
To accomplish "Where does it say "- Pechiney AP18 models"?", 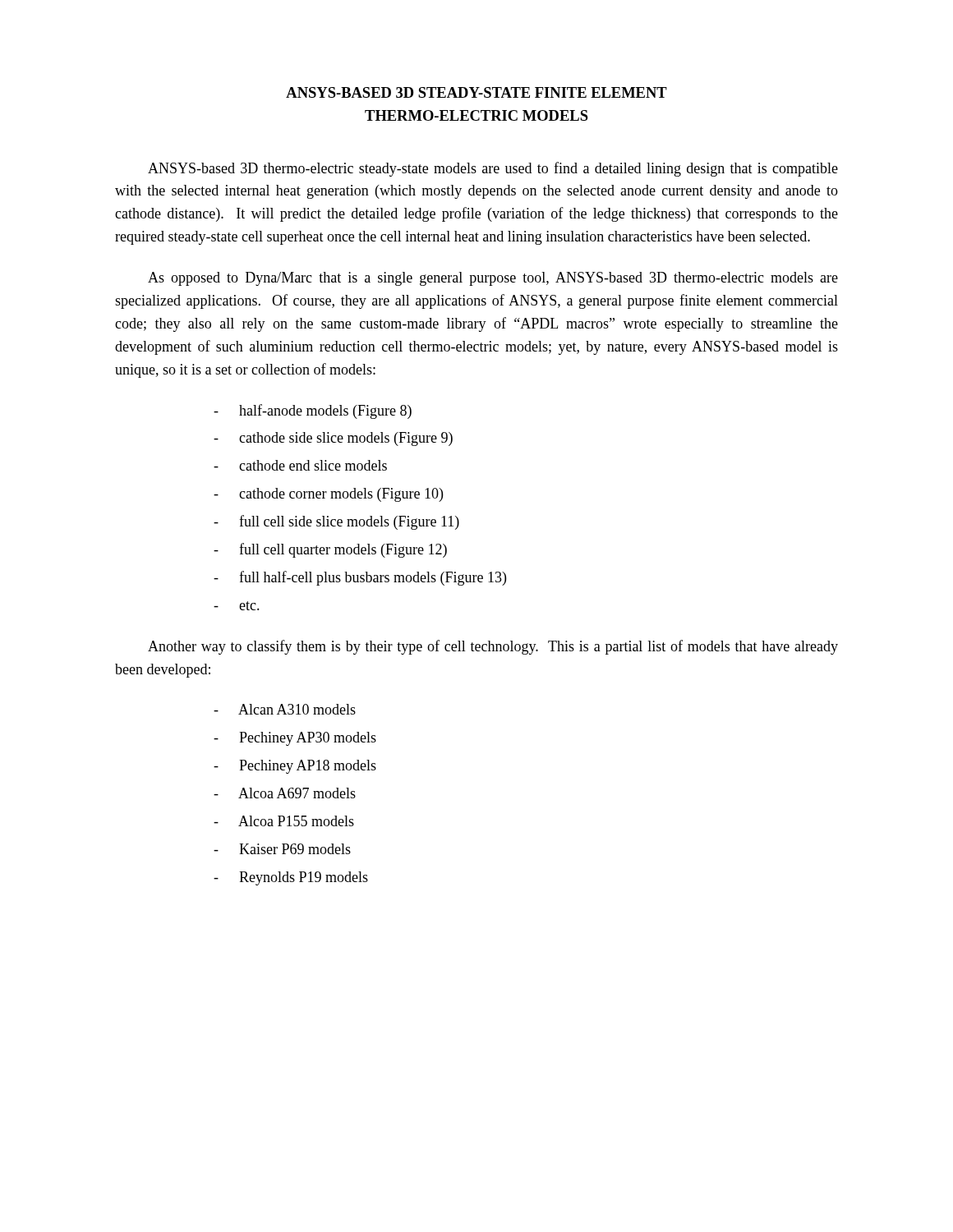I will click(x=295, y=766).
